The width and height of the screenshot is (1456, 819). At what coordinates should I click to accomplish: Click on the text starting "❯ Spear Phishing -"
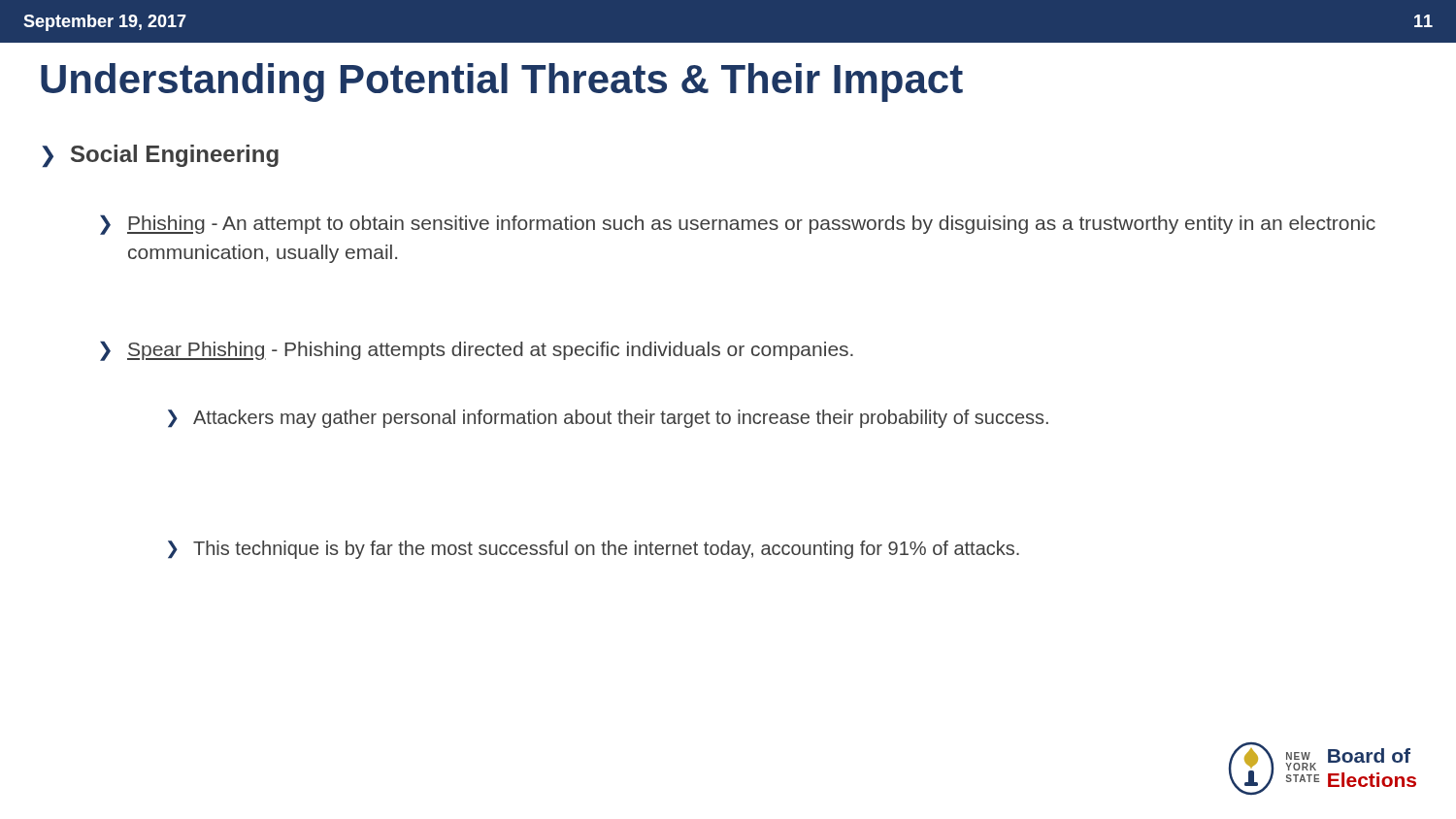[x=476, y=350]
